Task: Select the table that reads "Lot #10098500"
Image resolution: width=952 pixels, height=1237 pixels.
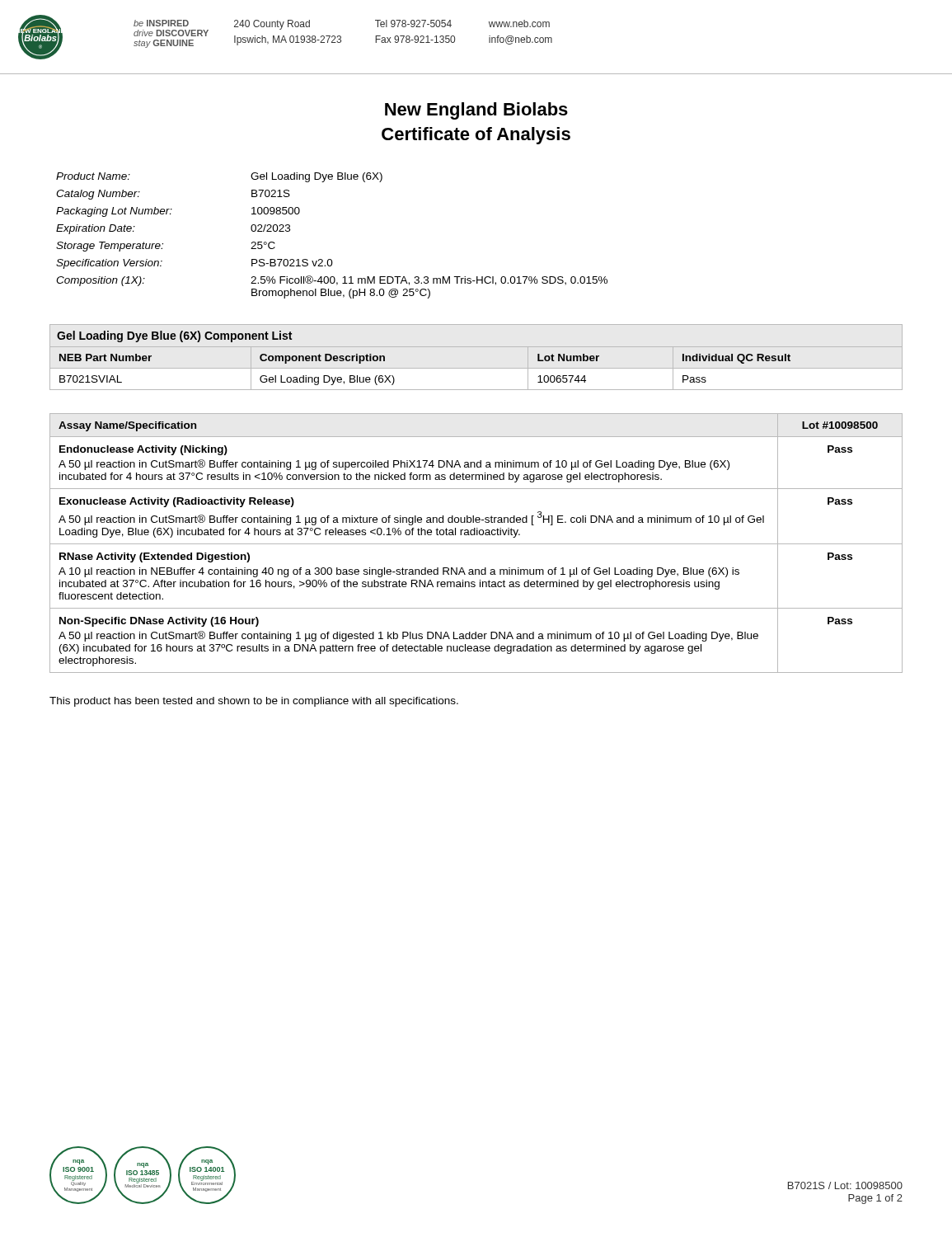Action: click(476, 543)
